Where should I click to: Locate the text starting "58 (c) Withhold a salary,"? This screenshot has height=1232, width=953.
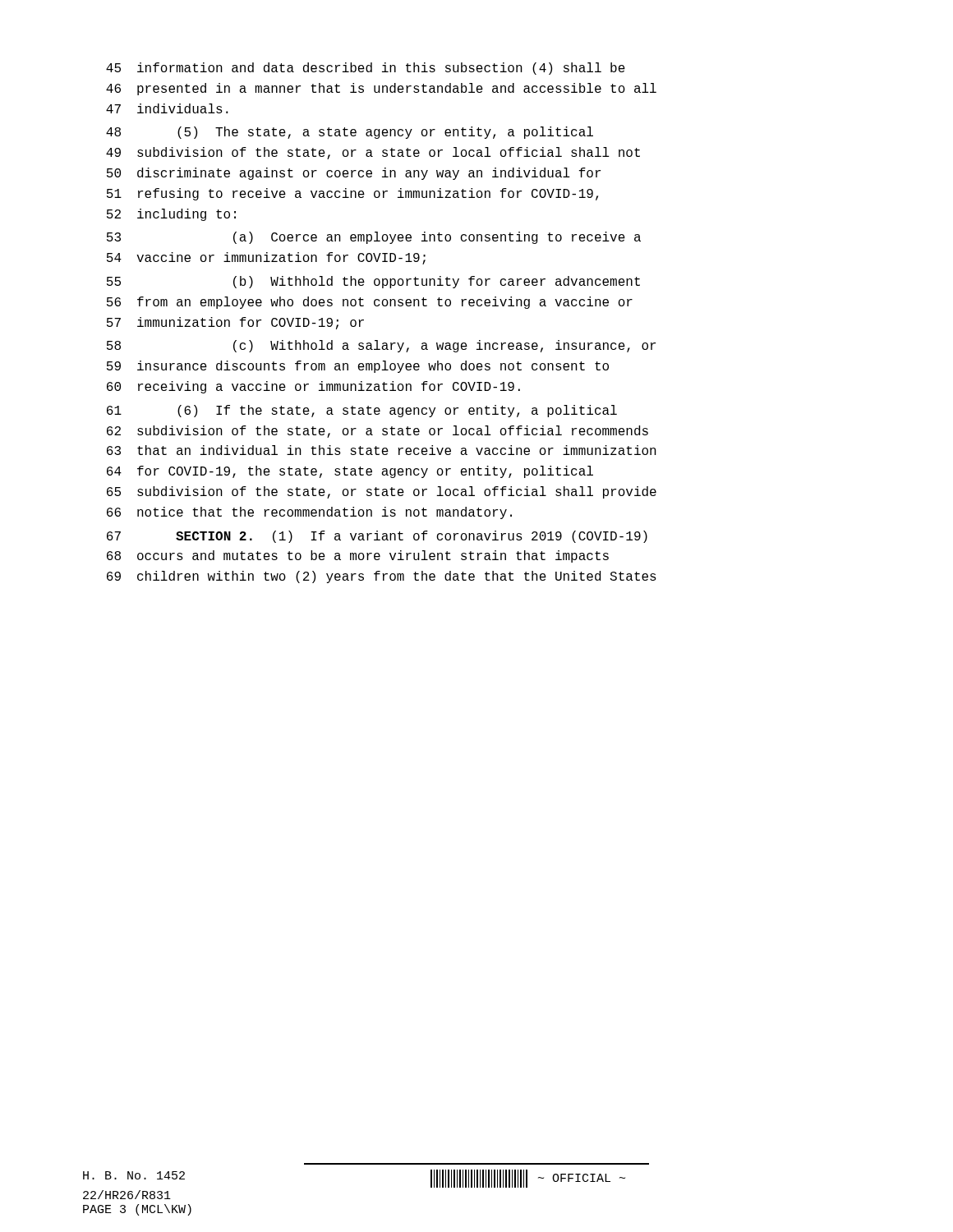476,368
